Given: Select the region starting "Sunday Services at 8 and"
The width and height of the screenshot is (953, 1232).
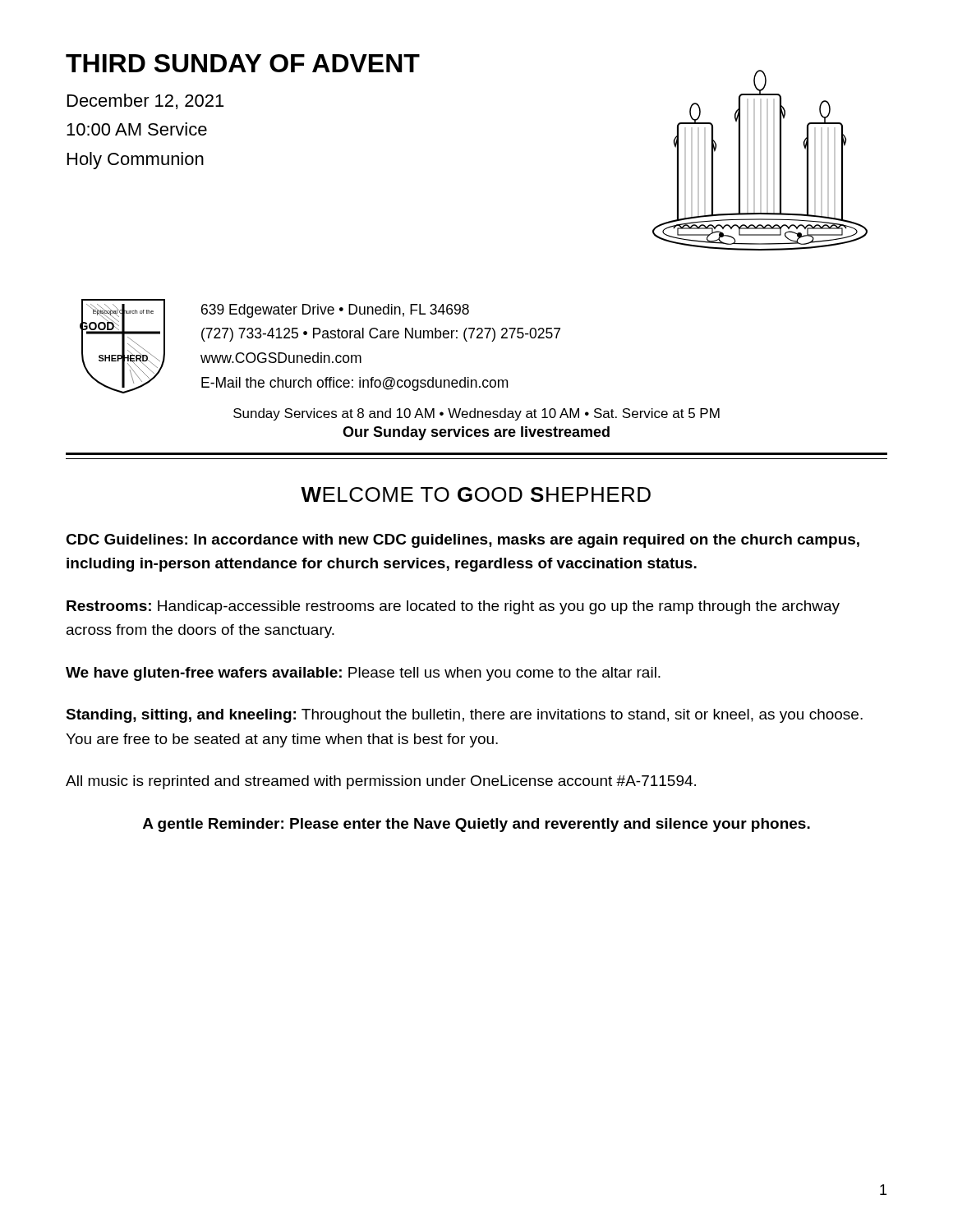Looking at the screenshot, I should [x=476, y=414].
